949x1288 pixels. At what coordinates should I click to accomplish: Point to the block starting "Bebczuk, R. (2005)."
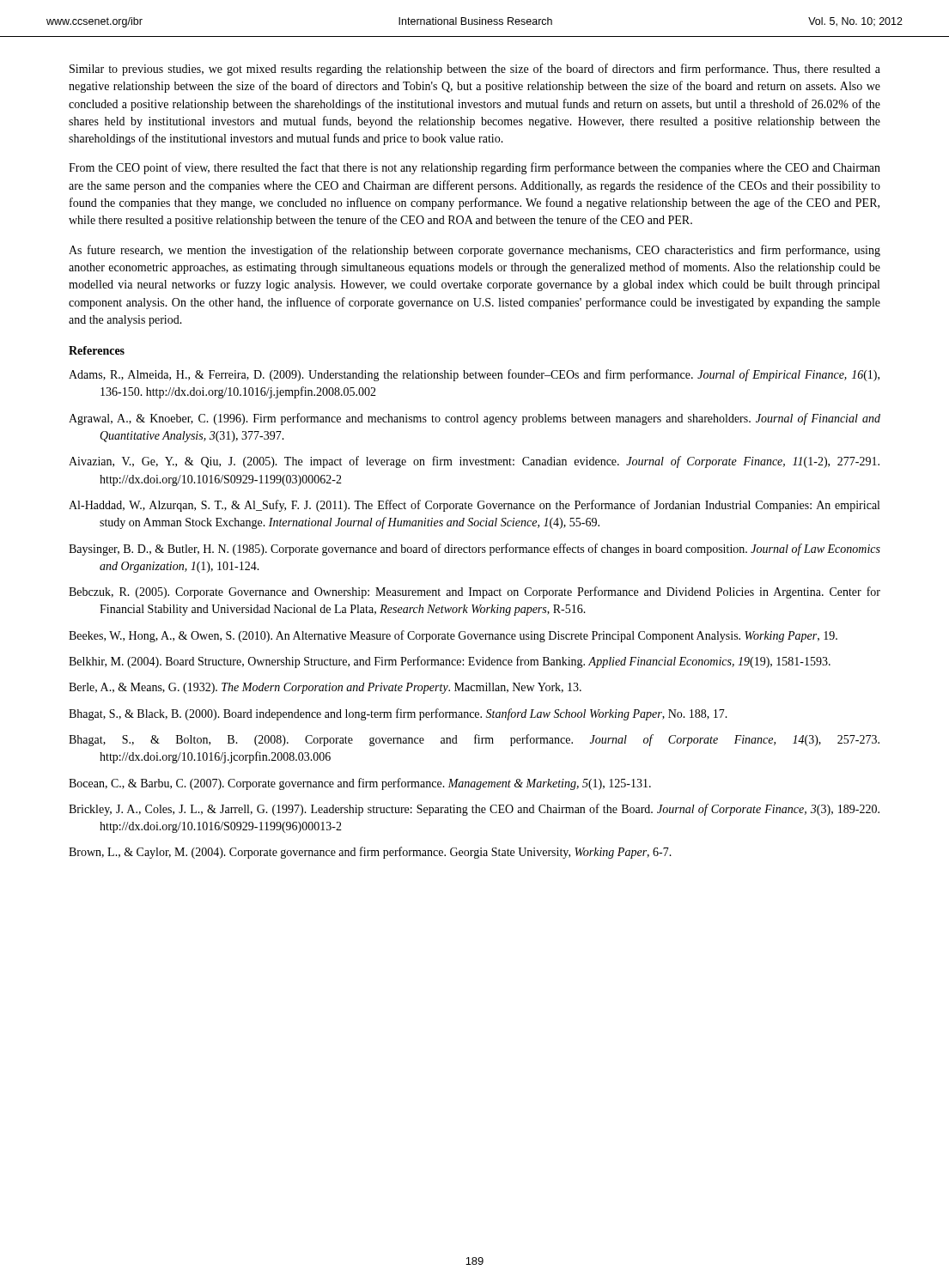[474, 601]
